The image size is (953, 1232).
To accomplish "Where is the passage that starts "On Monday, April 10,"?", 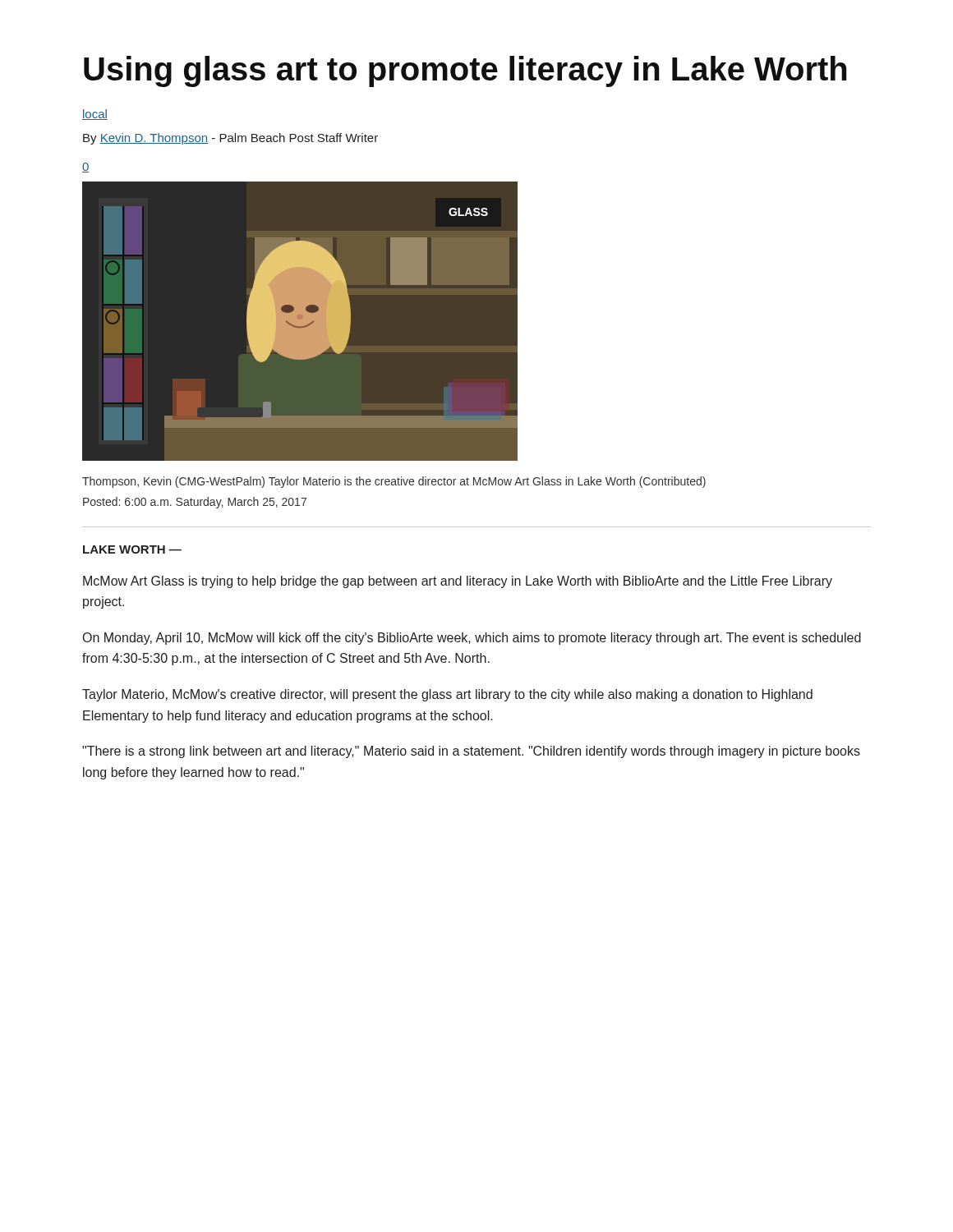I will pyautogui.click(x=472, y=648).
